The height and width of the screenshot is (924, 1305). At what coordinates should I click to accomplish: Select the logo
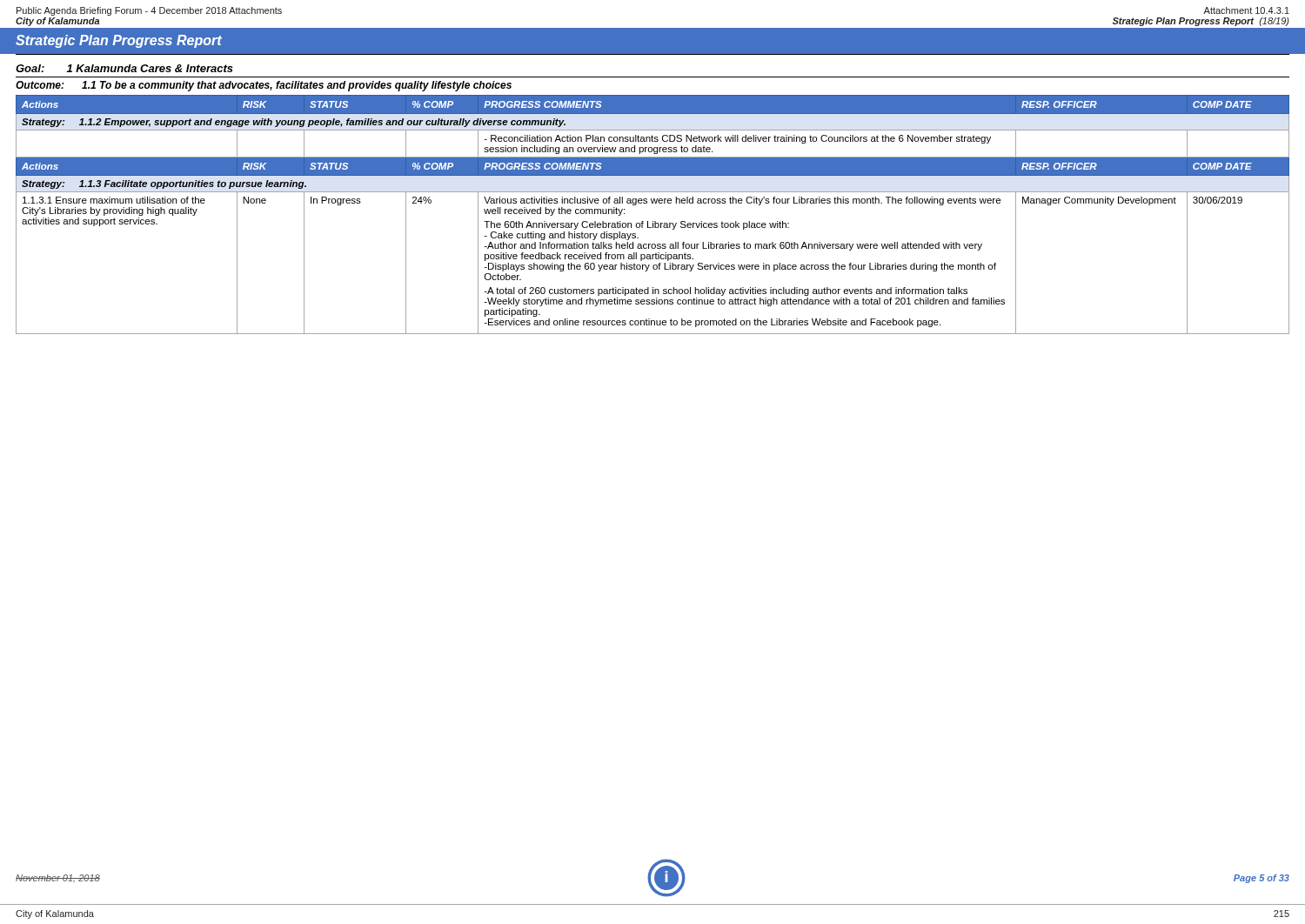[x=667, y=878]
